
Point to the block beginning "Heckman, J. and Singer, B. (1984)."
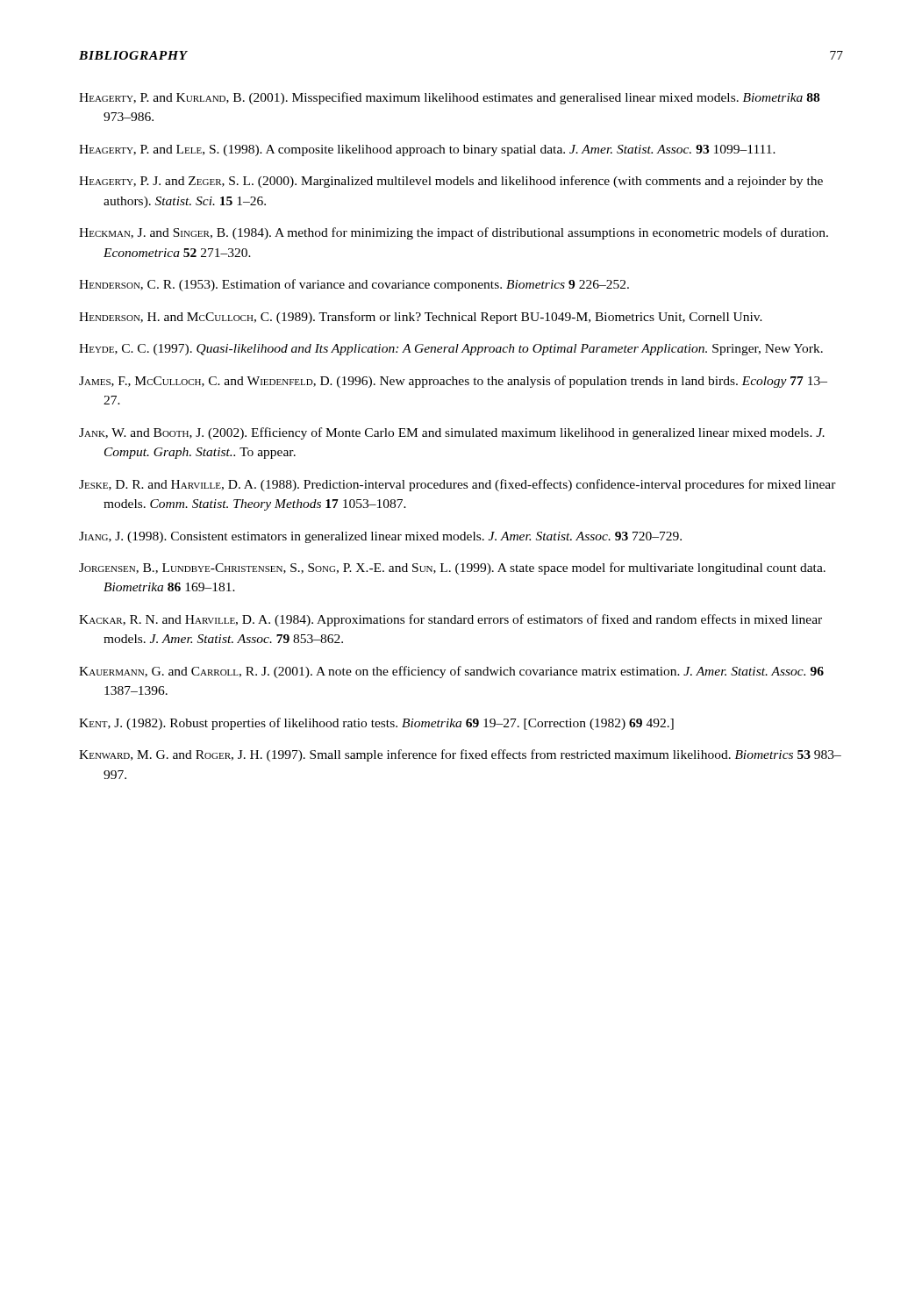coord(454,242)
